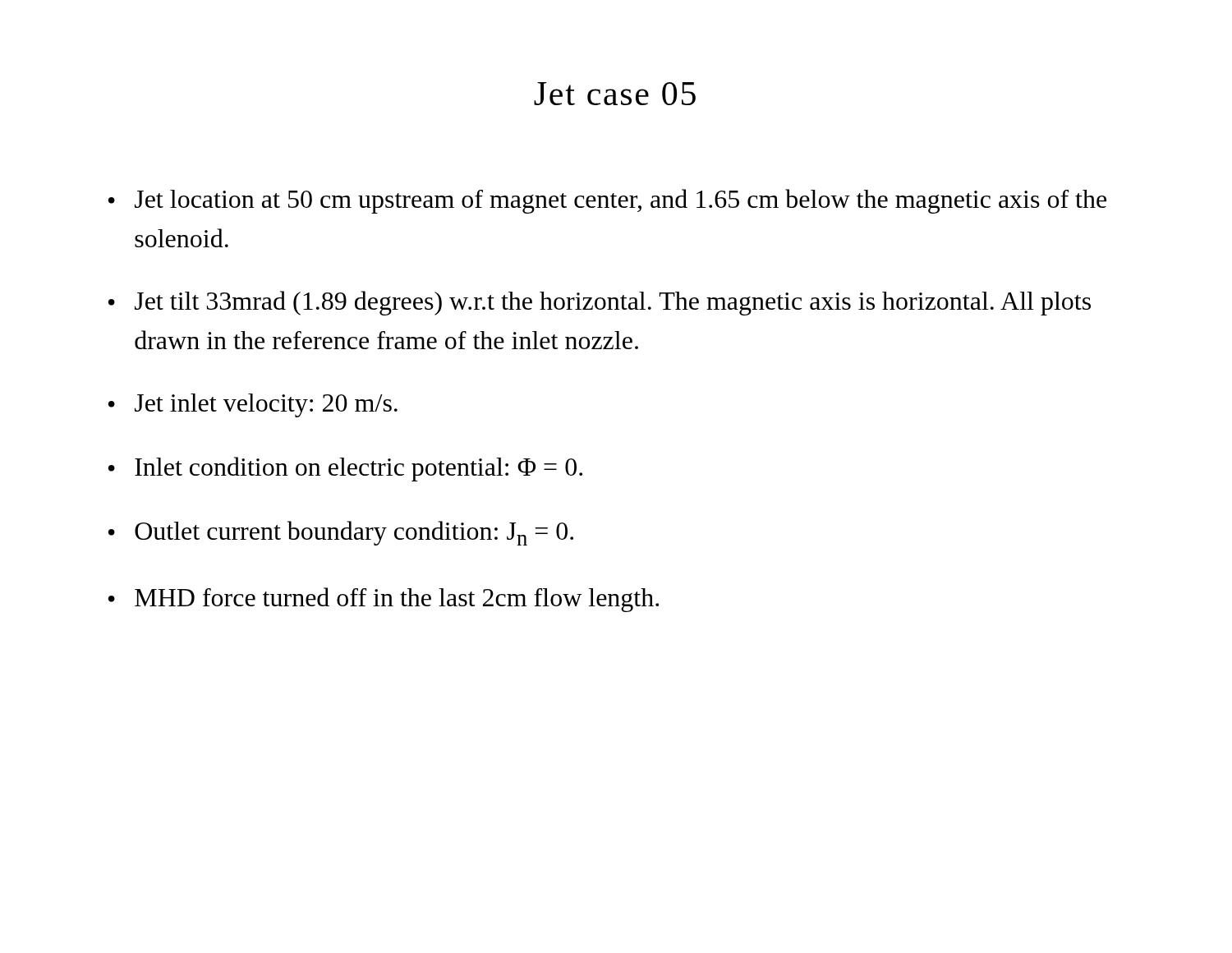Click on the list item that says "• Jet inlet"

pyautogui.click(x=253, y=403)
